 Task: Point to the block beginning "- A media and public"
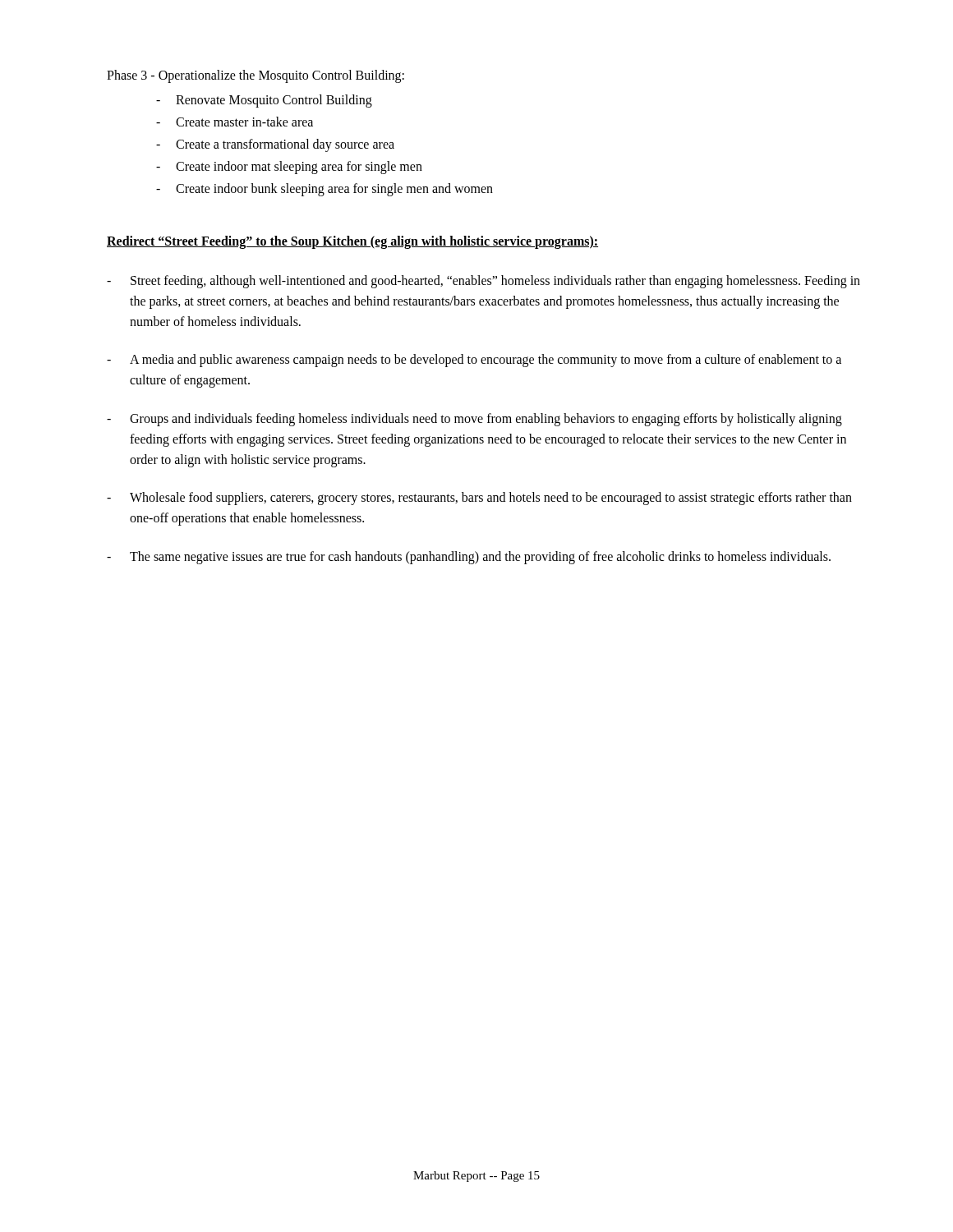[485, 371]
